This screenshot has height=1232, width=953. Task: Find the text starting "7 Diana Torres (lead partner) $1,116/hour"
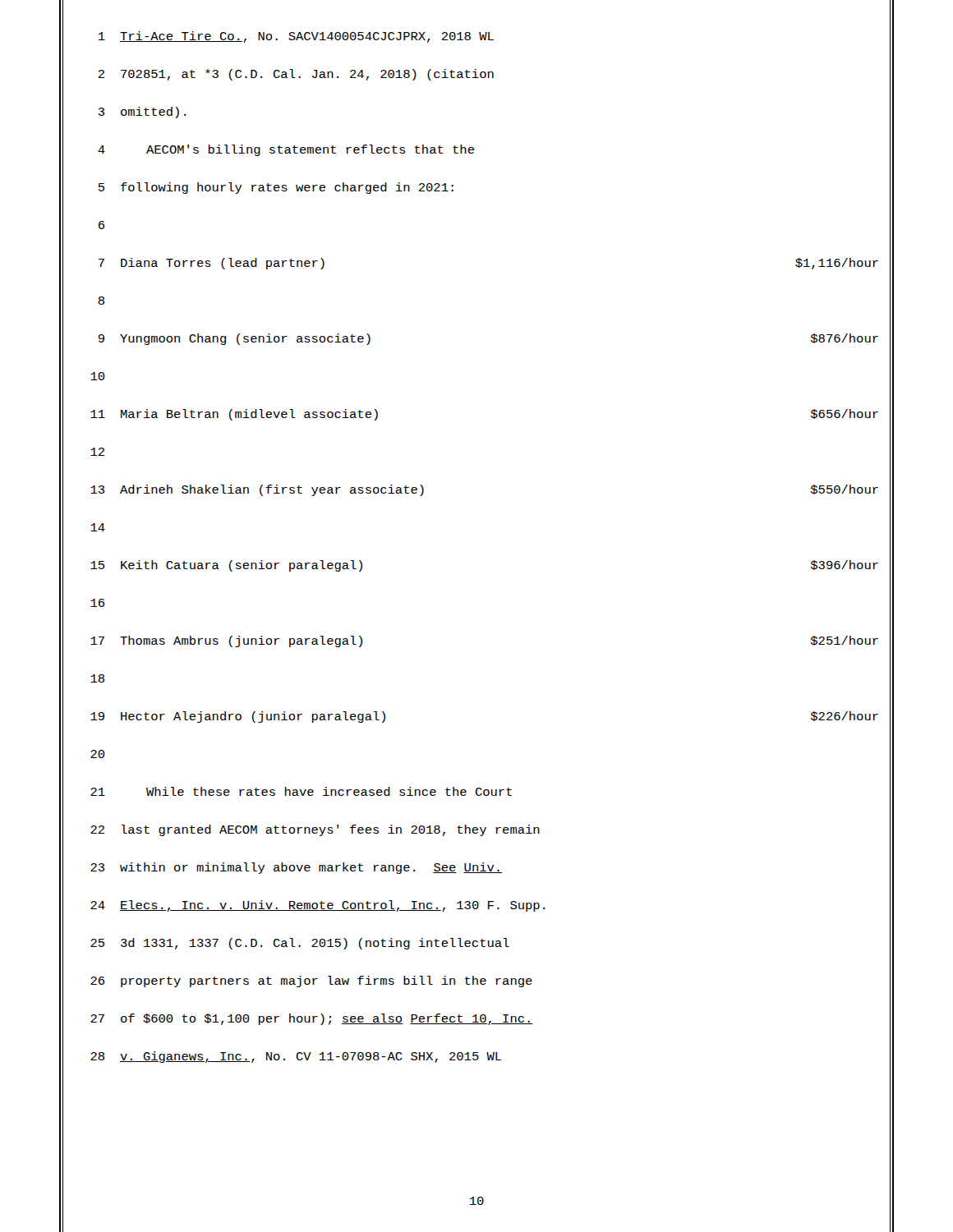[x=222, y=263]
